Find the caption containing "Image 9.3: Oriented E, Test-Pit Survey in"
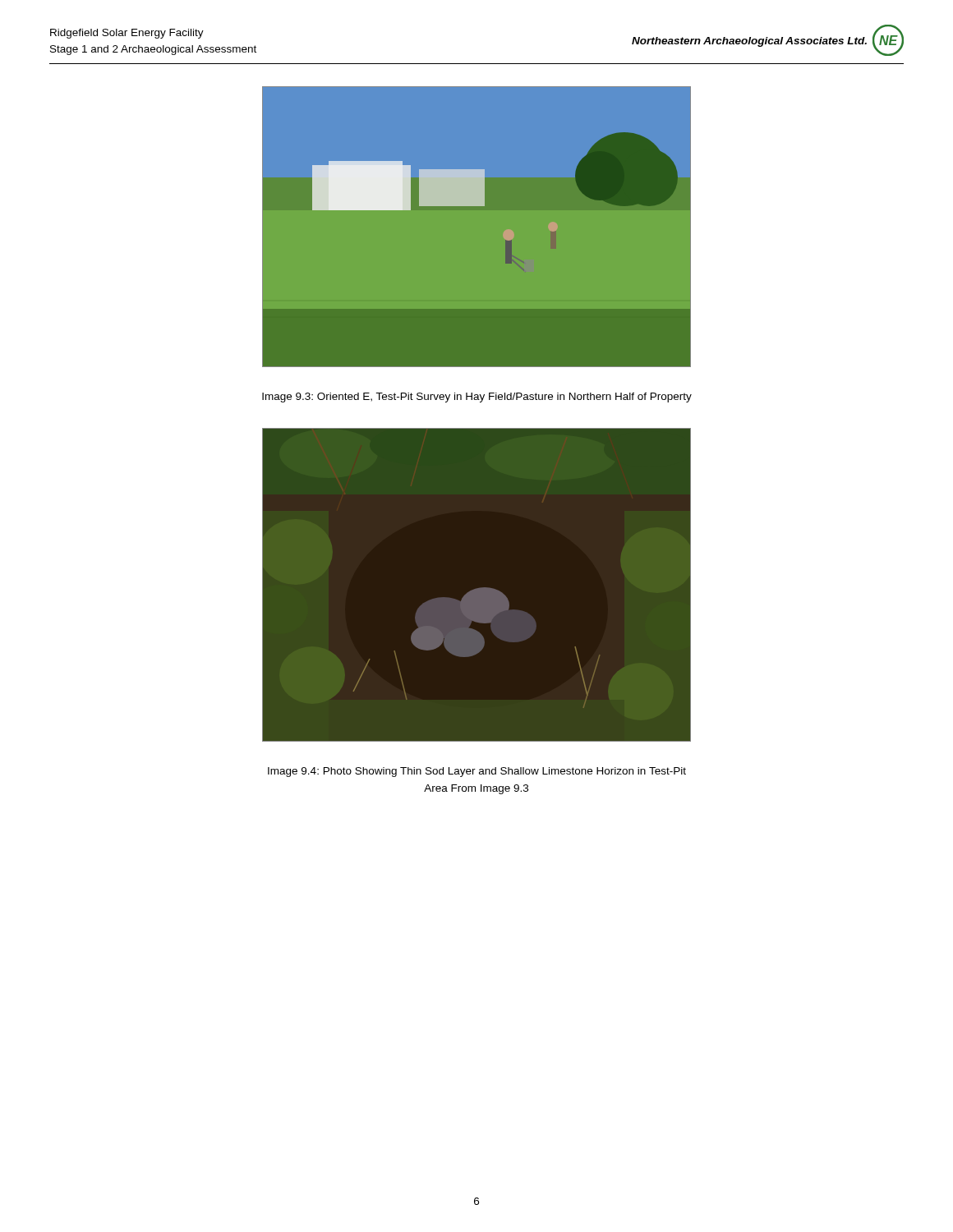The height and width of the screenshot is (1232, 953). (x=476, y=396)
